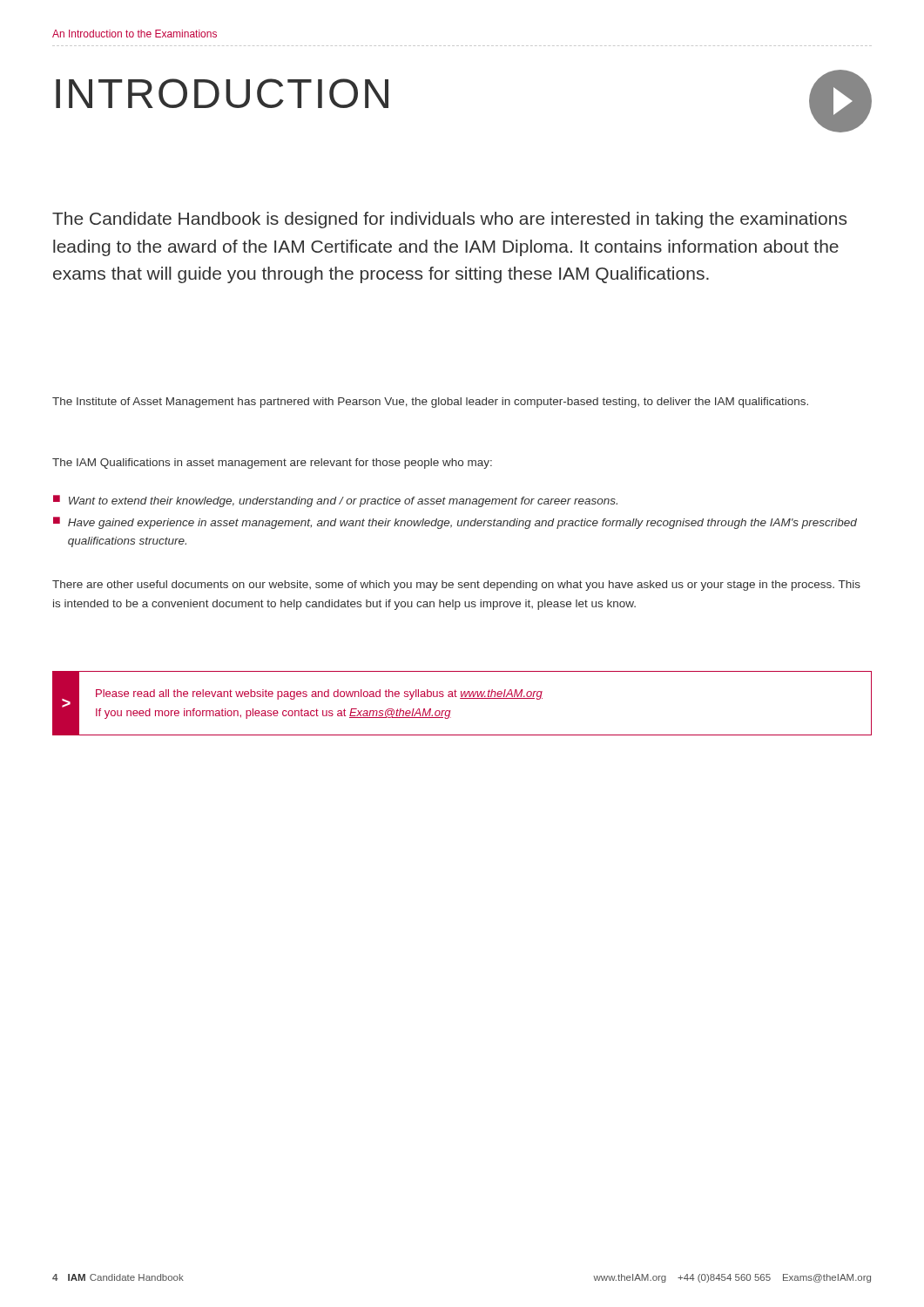
Task: Locate the region starting "> Please read all the relevant"
Action: point(306,703)
